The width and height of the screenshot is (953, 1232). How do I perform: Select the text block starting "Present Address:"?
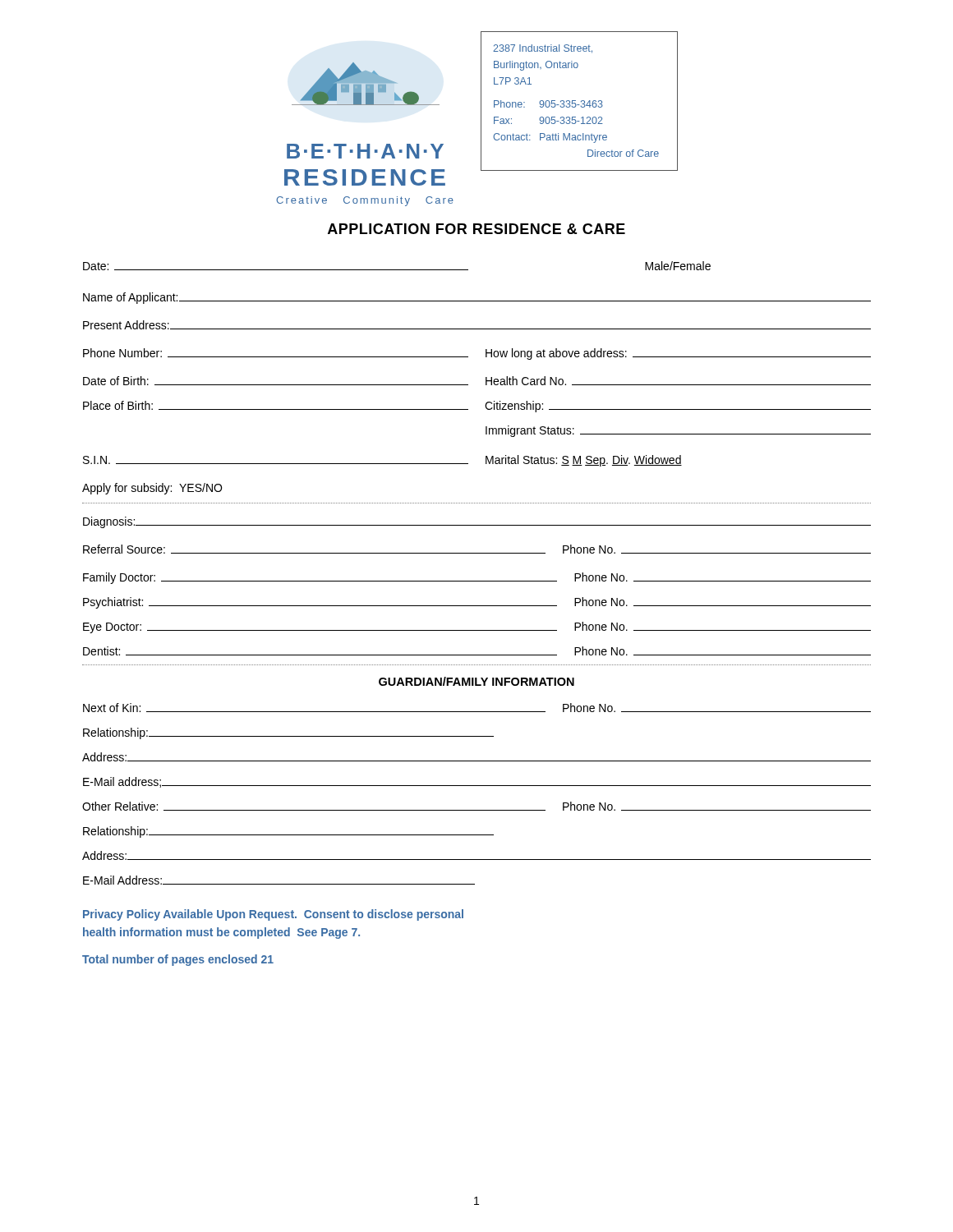point(476,323)
